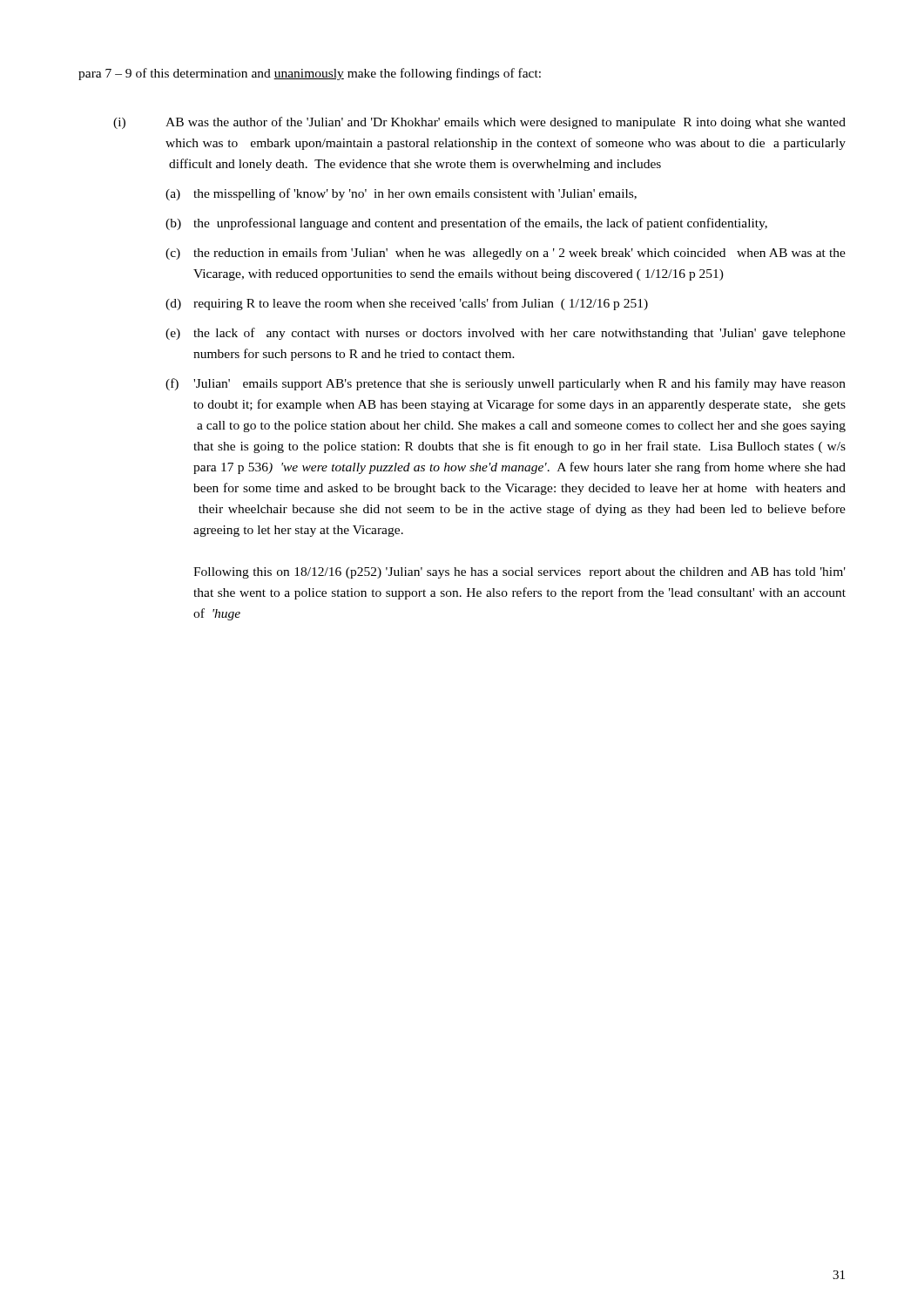
Task: Click the passage that begins "(i) AB was the author of"
Action: pos(479,375)
